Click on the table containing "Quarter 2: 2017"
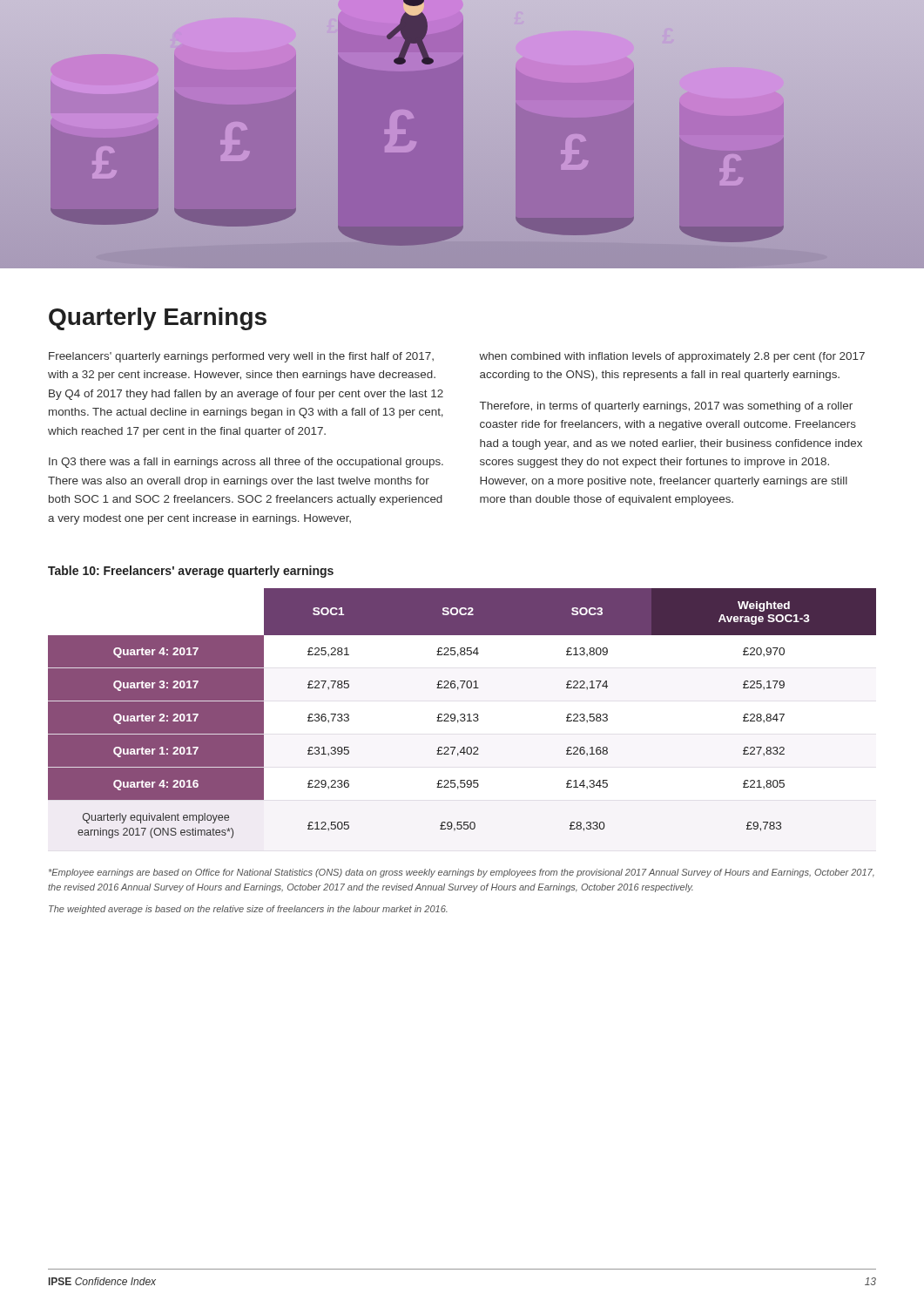Viewport: 924px width, 1307px height. pyautogui.click(x=462, y=720)
